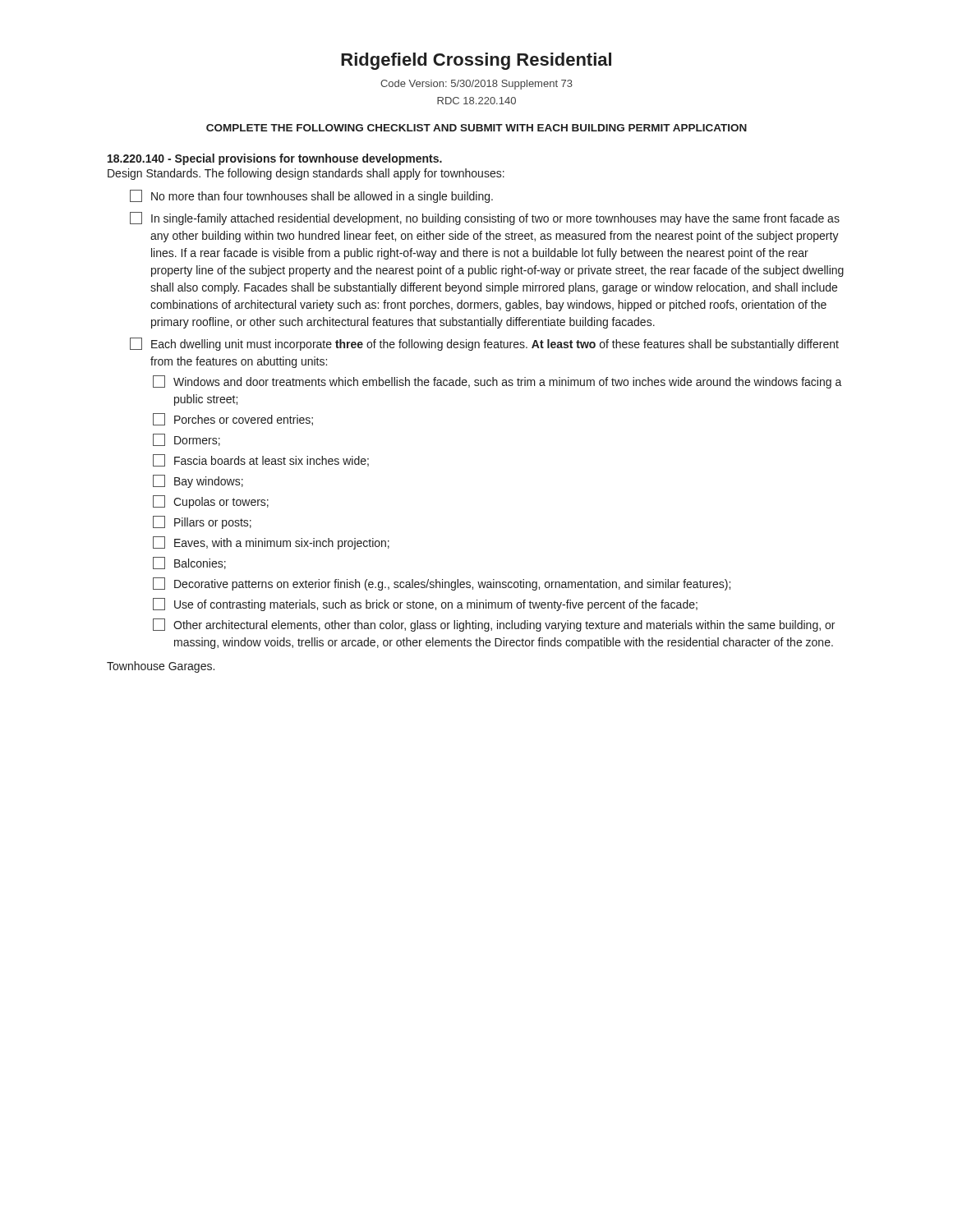The width and height of the screenshot is (953, 1232).
Task: Find the block starting "Porches or covered entries;"
Action: click(233, 419)
